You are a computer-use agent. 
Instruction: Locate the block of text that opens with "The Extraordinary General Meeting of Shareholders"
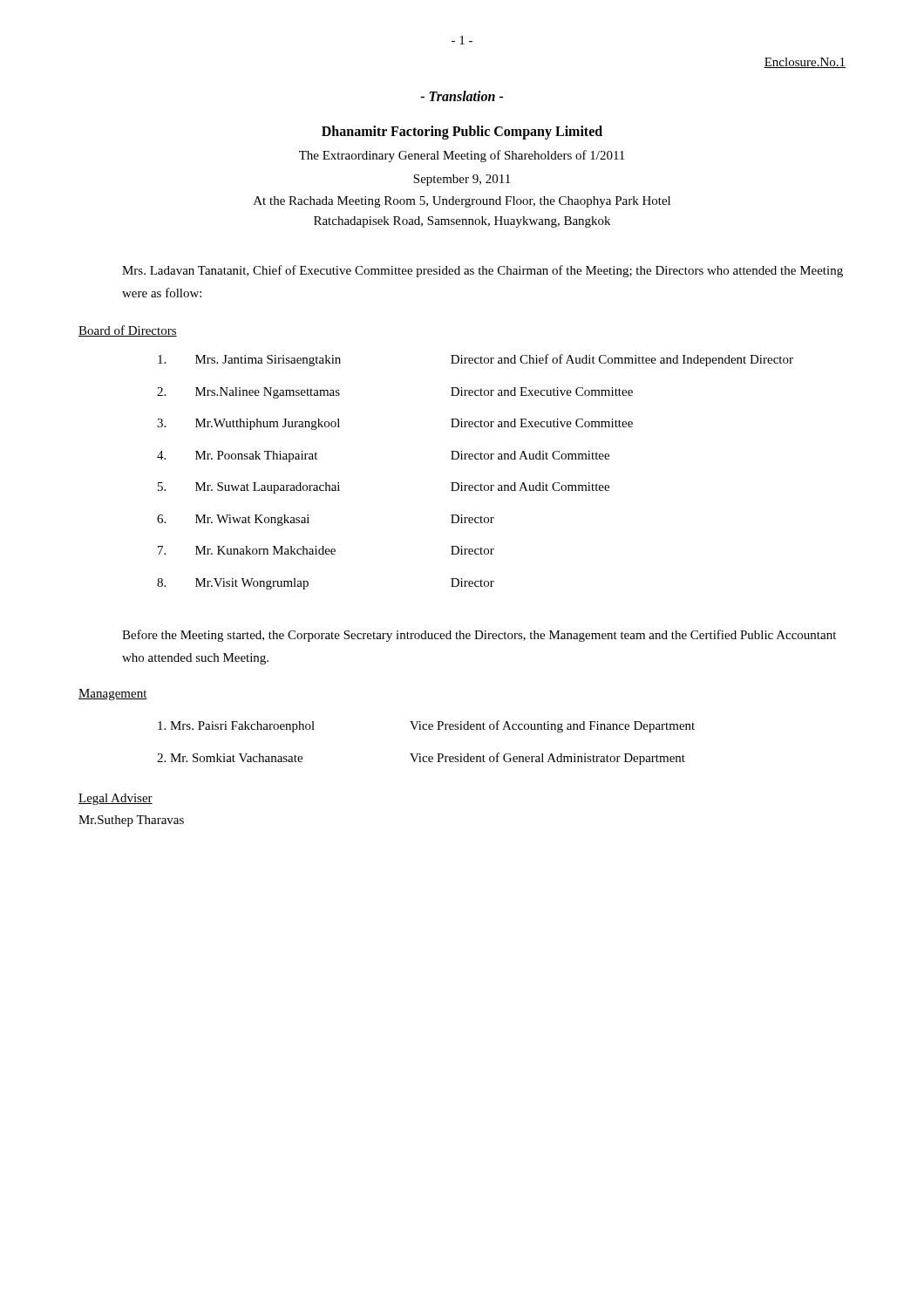(x=462, y=155)
